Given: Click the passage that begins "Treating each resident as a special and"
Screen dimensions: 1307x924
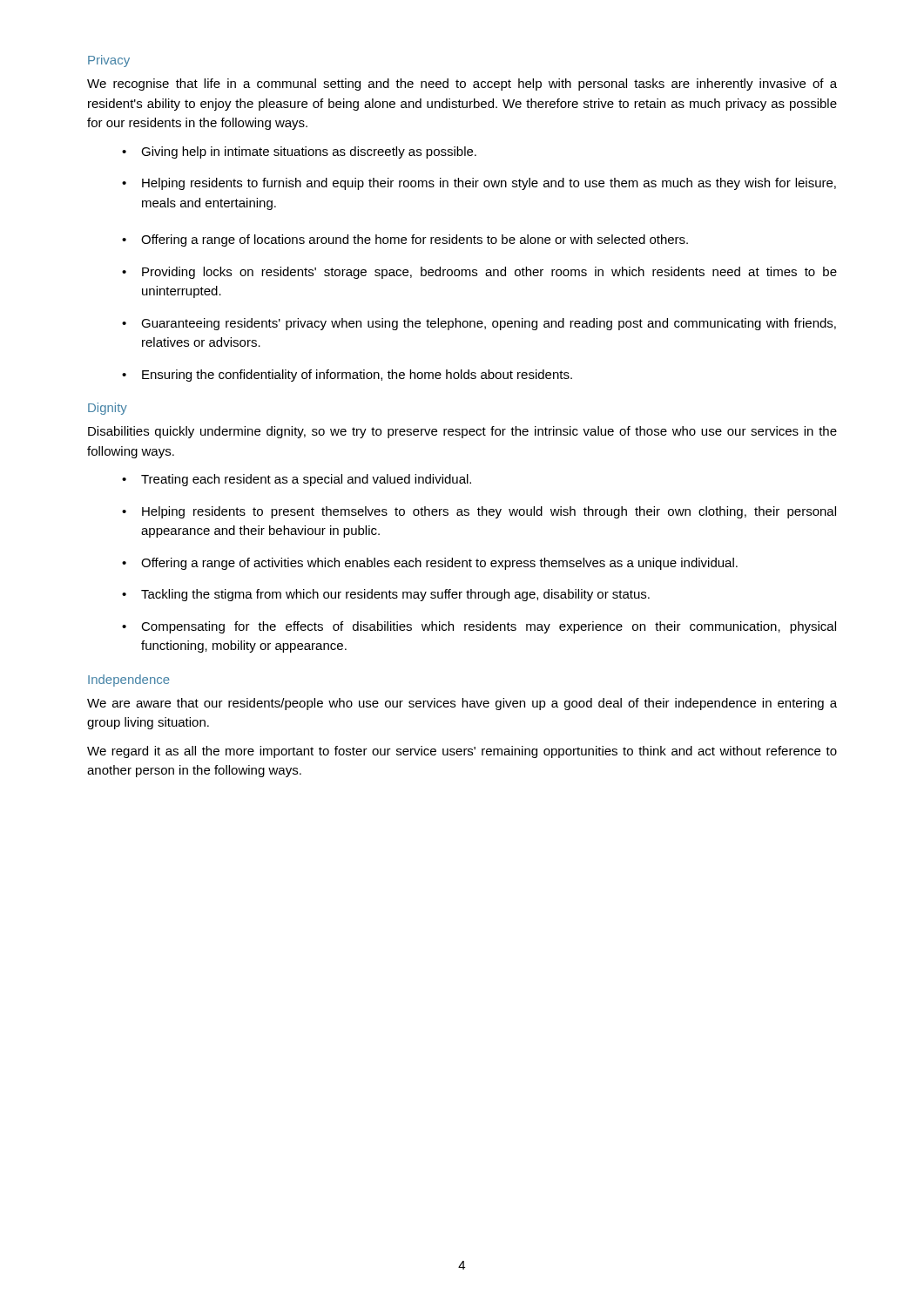Looking at the screenshot, I should click(307, 479).
